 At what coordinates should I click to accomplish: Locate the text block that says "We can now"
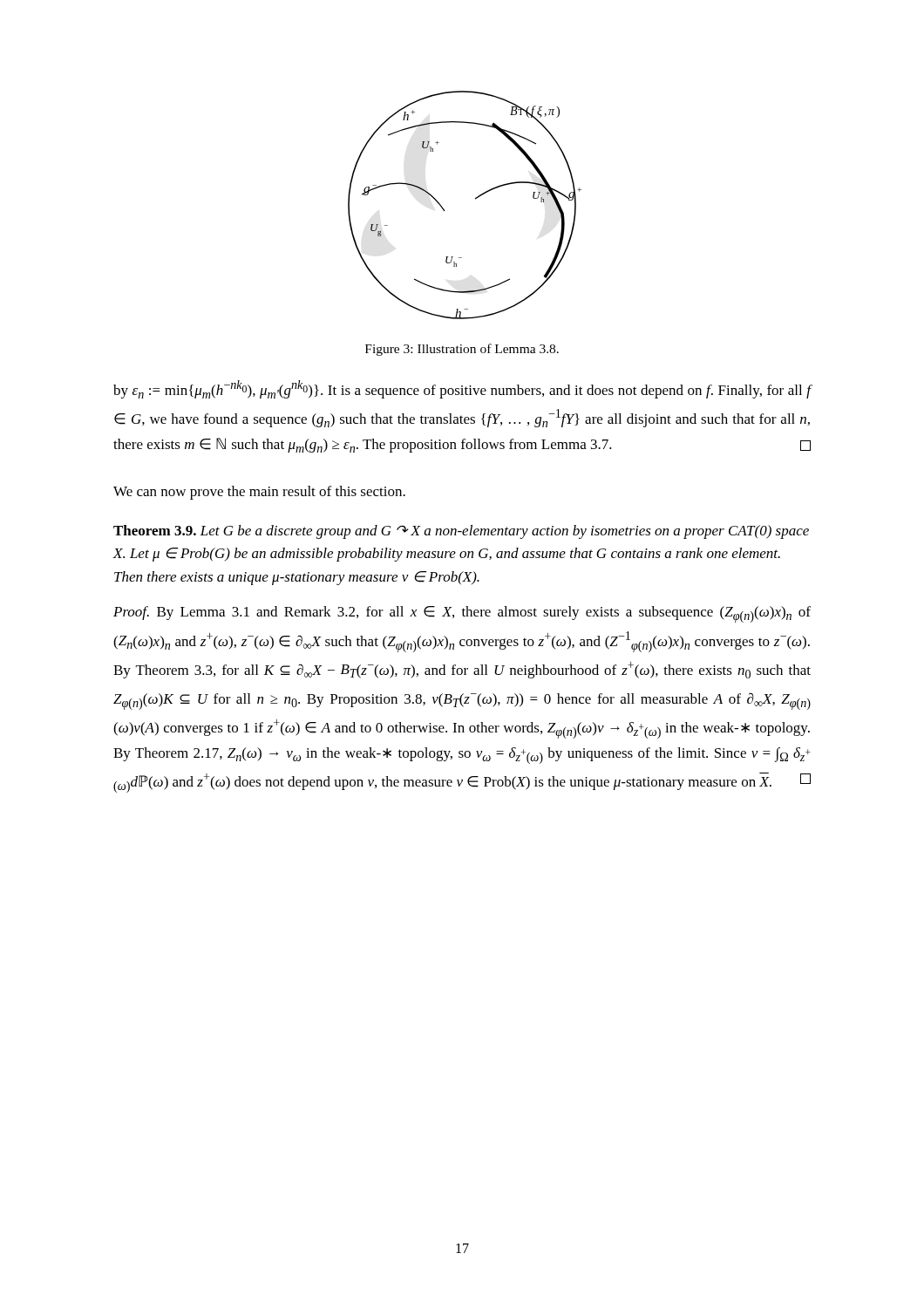260,492
